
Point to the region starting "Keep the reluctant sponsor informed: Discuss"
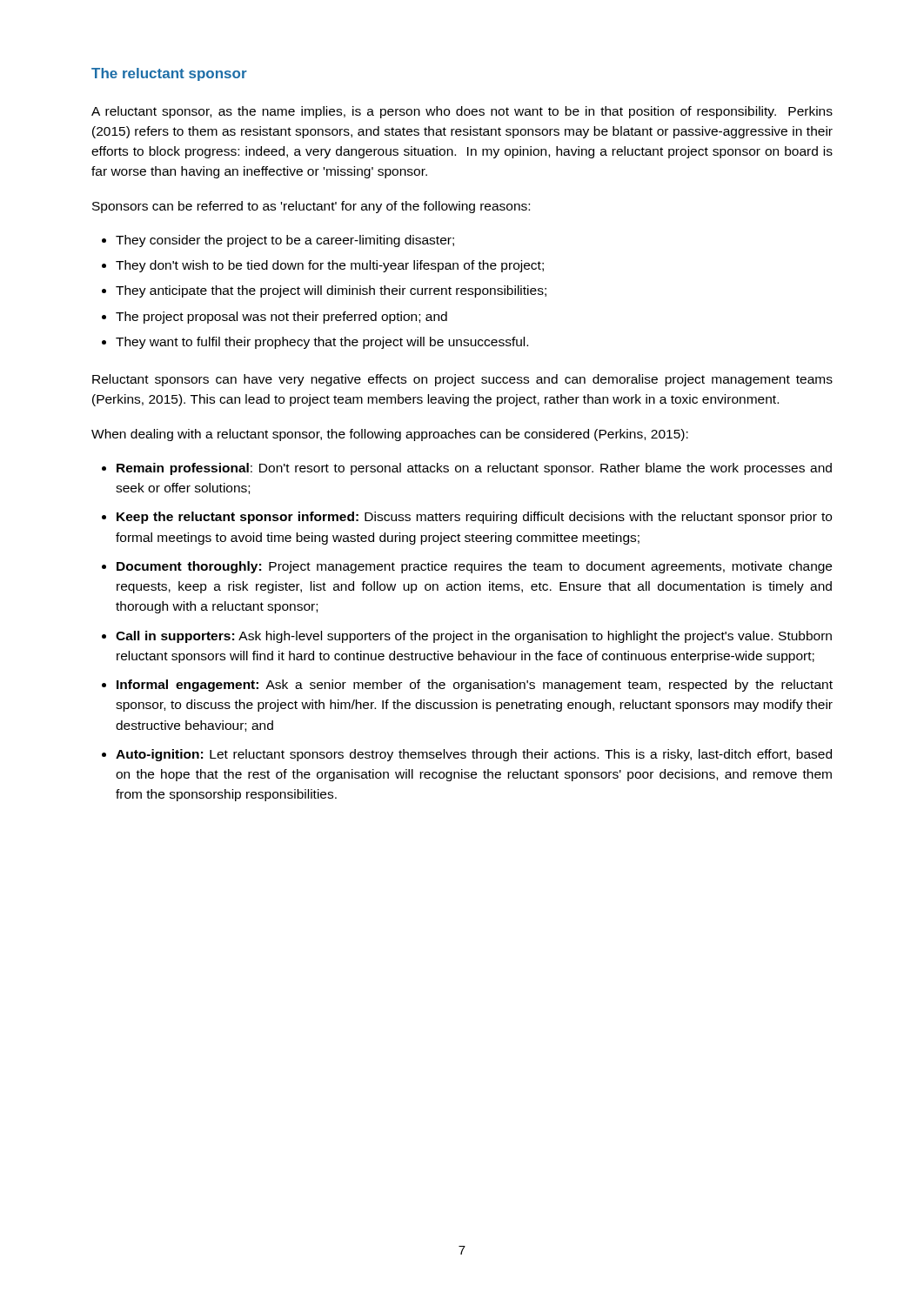(x=474, y=527)
